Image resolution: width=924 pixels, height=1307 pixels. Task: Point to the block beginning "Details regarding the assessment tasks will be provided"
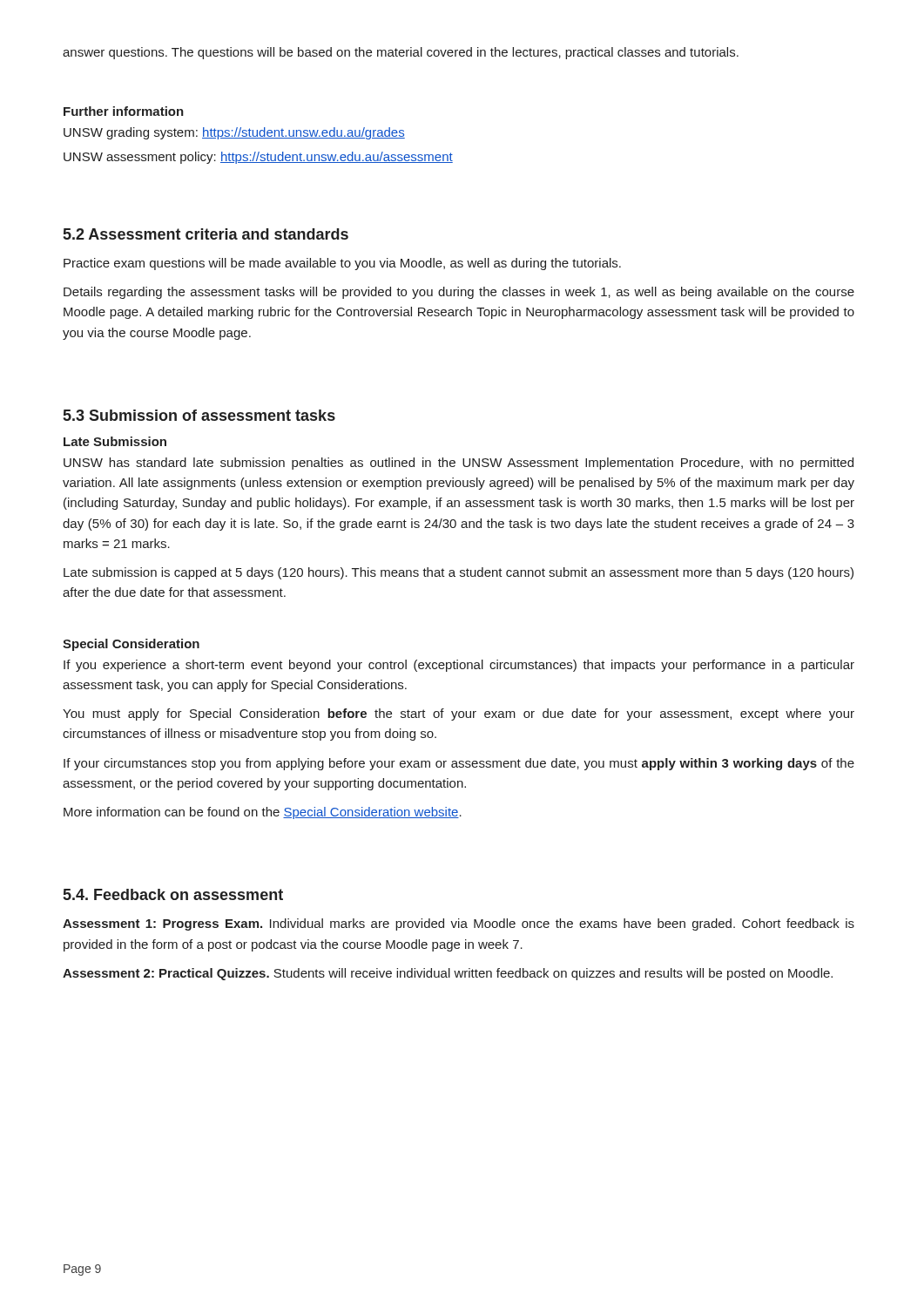point(459,312)
